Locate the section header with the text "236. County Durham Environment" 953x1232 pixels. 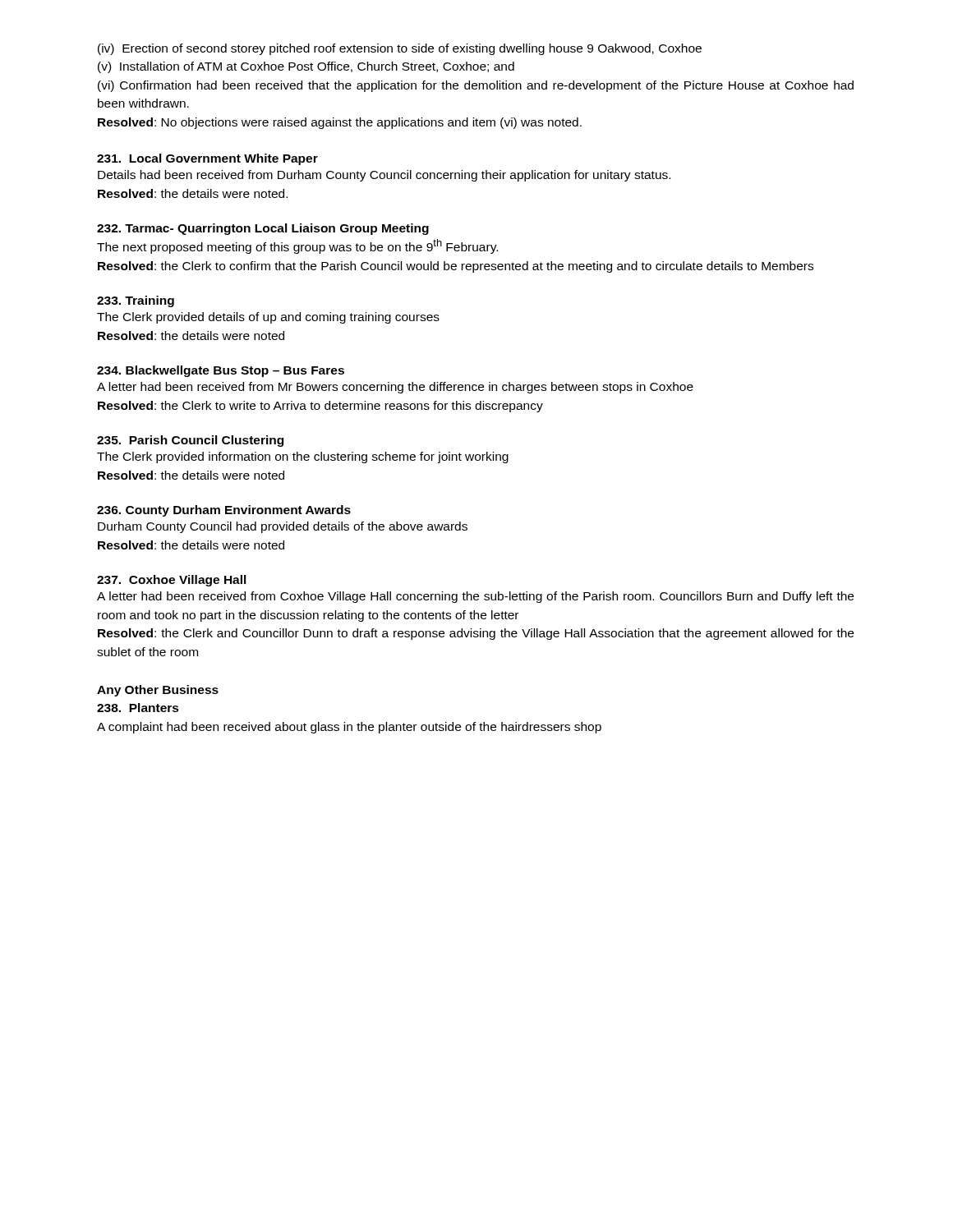pyautogui.click(x=224, y=510)
